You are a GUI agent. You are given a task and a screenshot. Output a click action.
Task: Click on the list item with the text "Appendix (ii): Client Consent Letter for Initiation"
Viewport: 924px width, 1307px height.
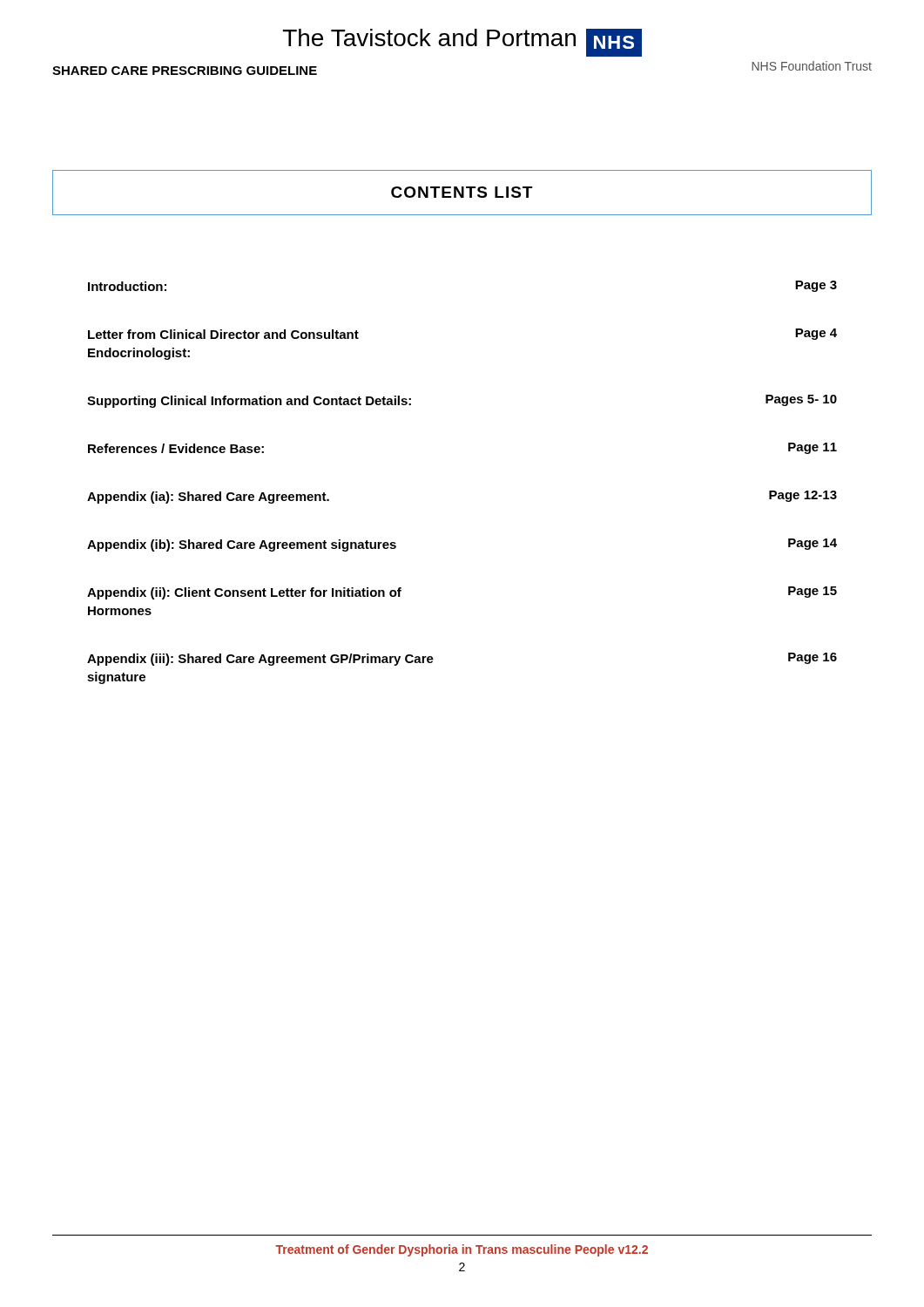[243, 593]
